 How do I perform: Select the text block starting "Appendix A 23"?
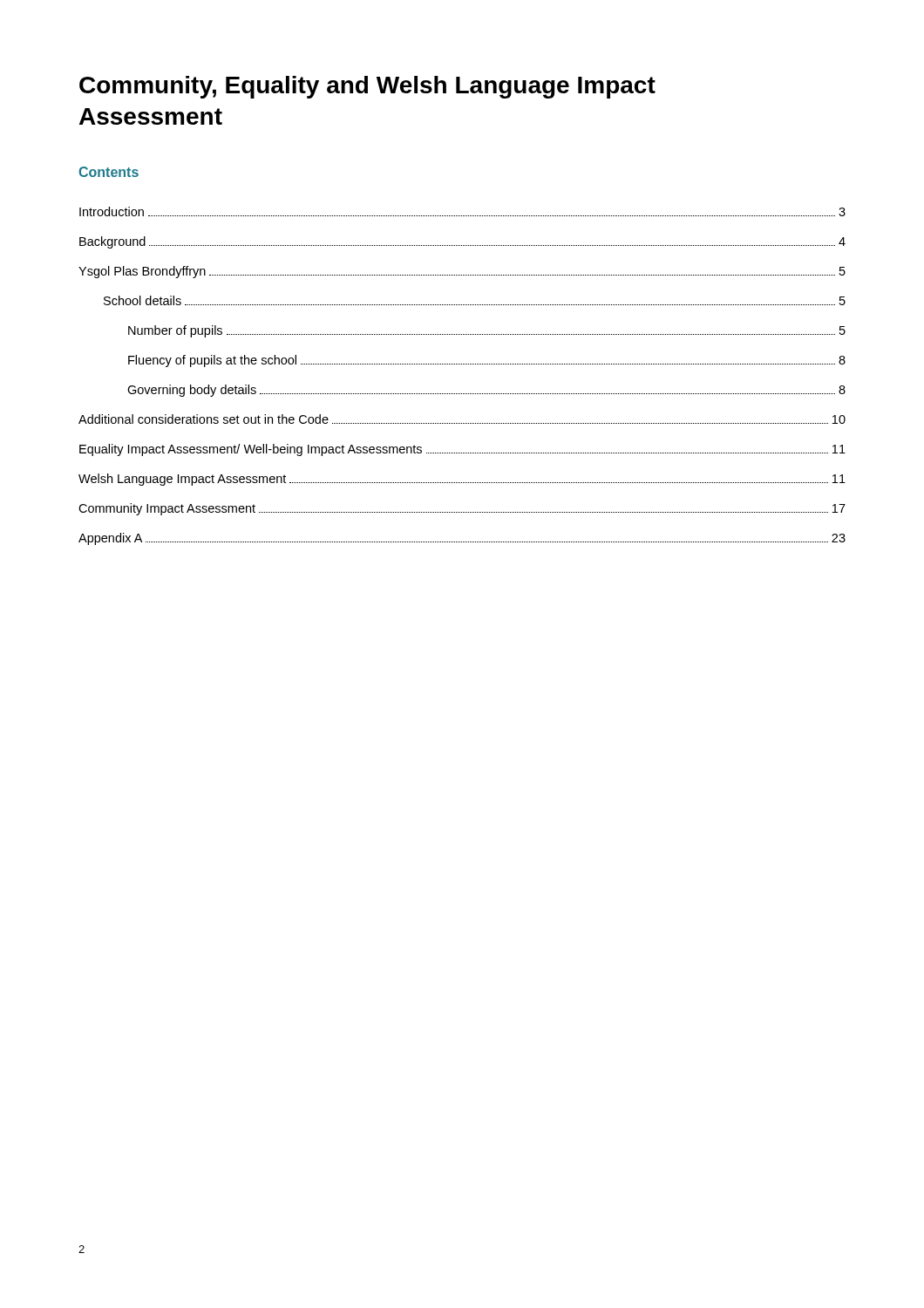click(462, 538)
